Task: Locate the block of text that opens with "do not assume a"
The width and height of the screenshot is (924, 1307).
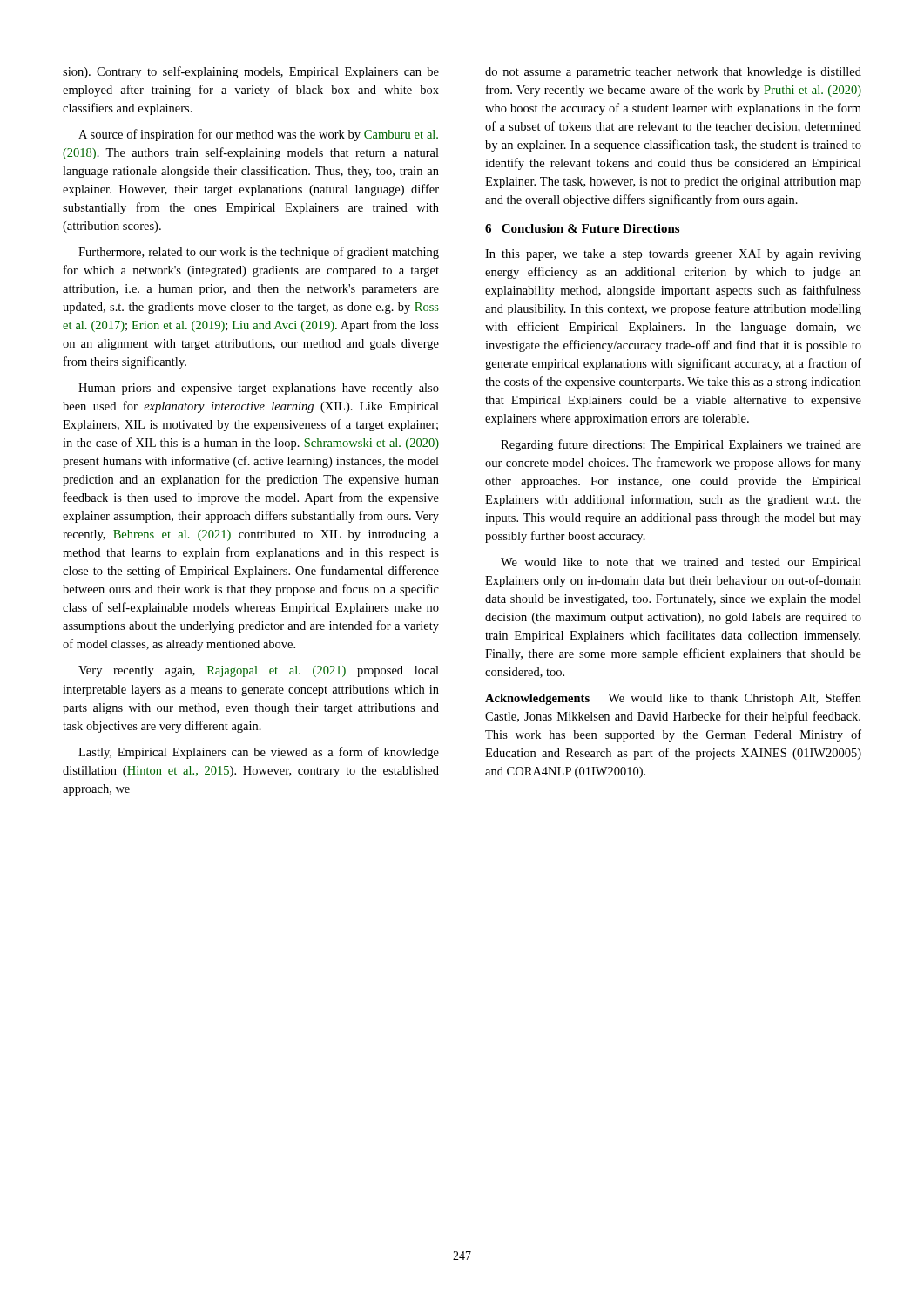Action: click(x=673, y=136)
